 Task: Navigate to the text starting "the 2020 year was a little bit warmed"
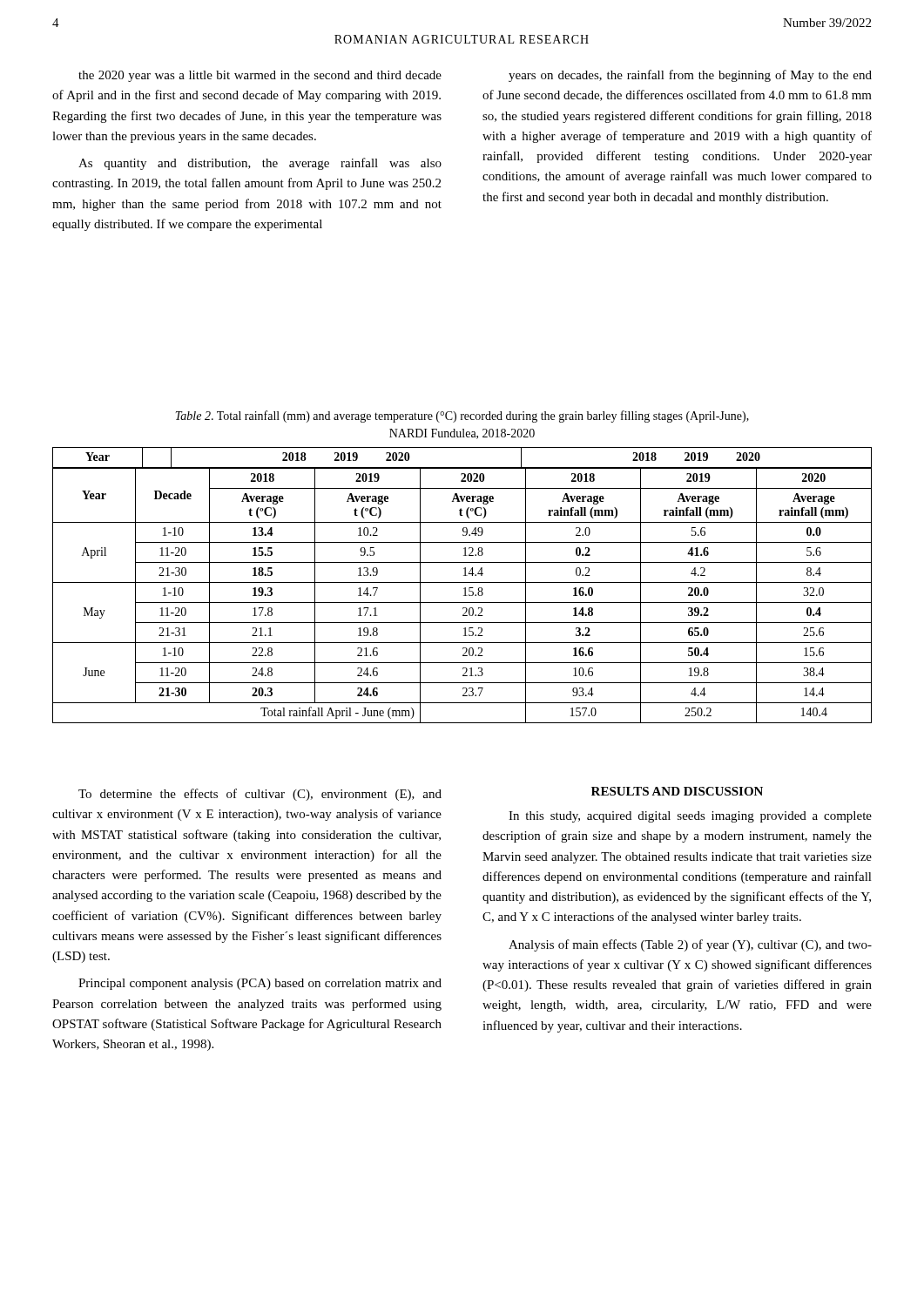pyautogui.click(x=247, y=150)
